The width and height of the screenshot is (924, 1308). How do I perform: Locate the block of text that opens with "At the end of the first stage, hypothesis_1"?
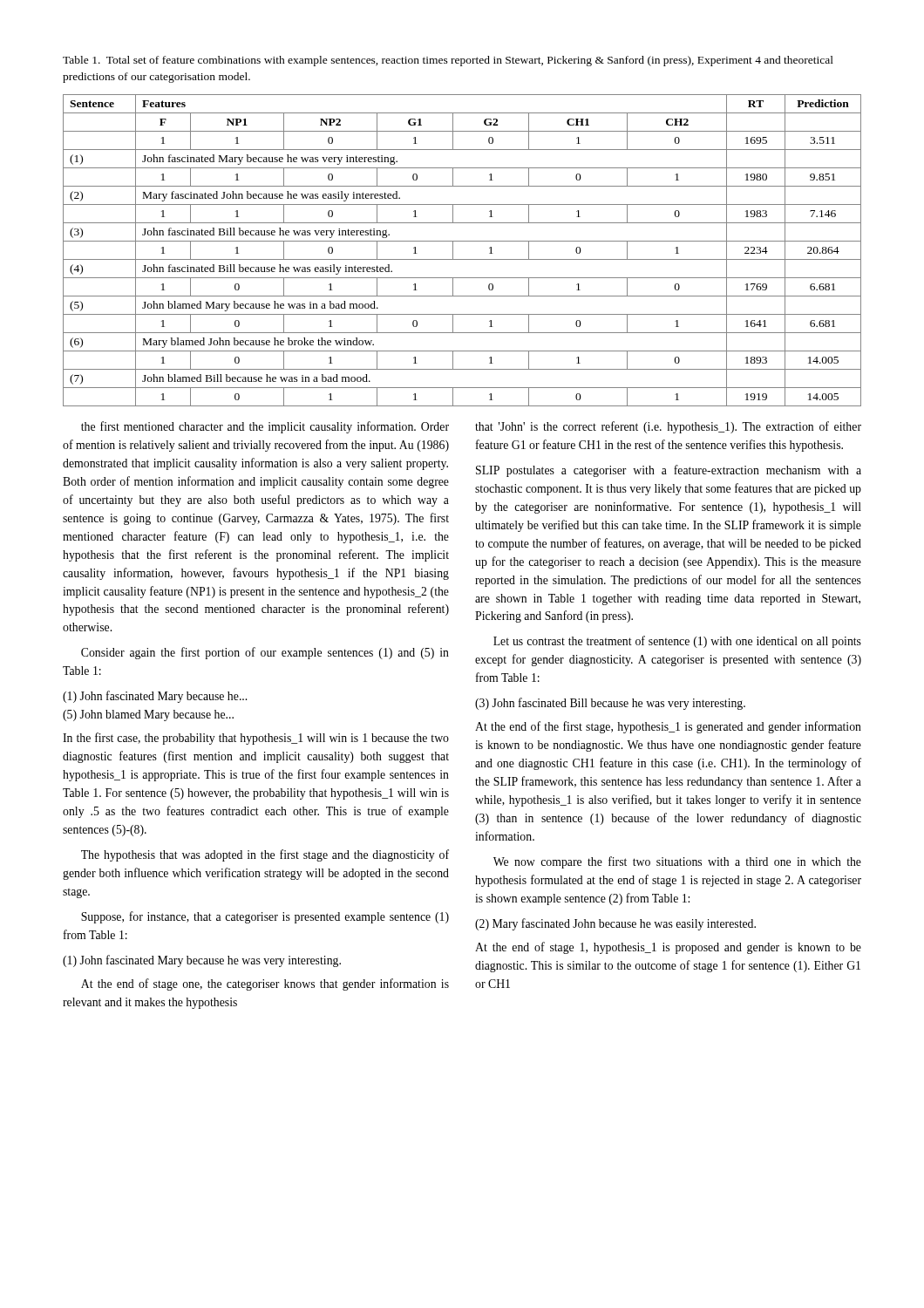click(668, 783)
